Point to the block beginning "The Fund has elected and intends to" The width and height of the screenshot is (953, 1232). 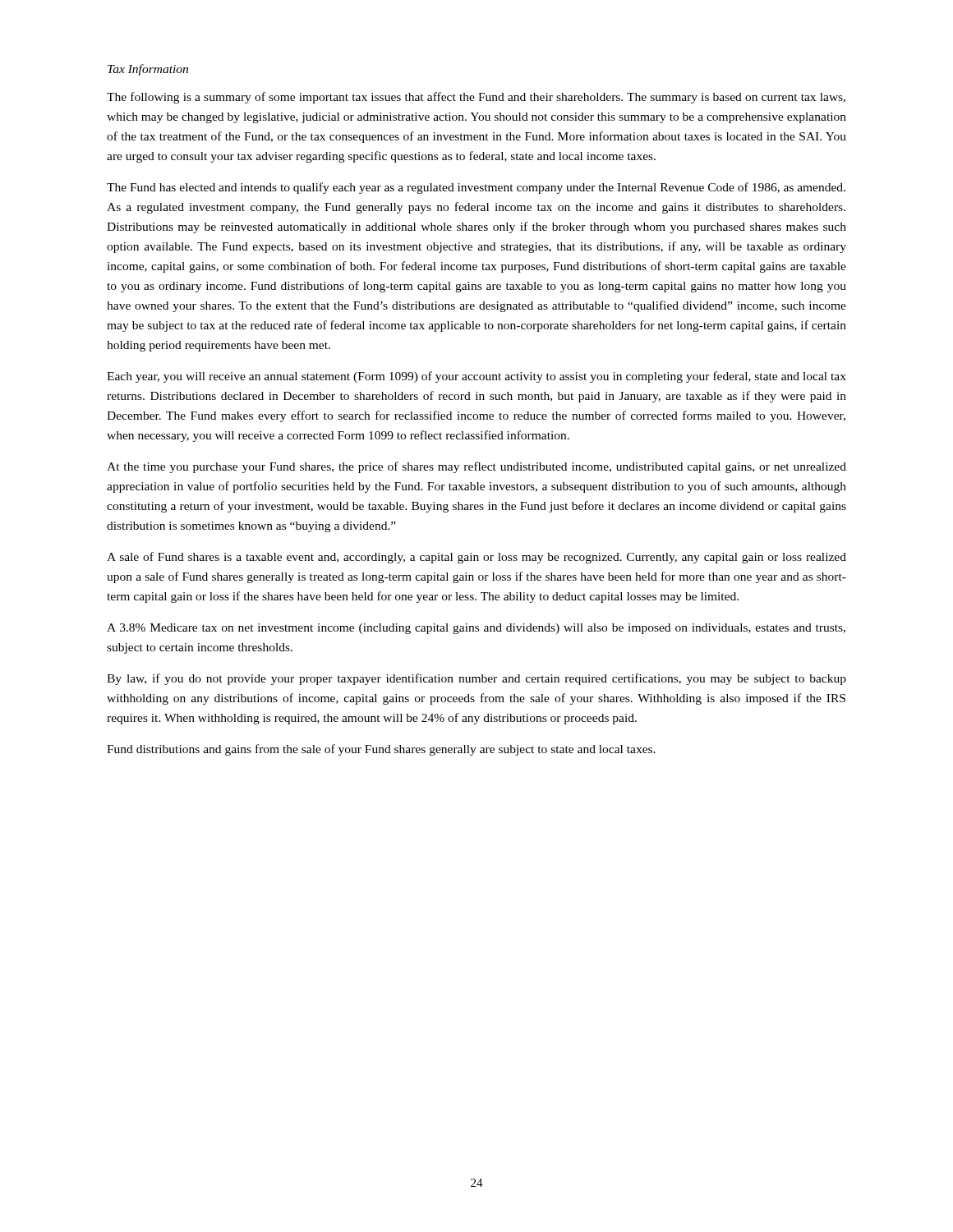click(x=476, y=266)
